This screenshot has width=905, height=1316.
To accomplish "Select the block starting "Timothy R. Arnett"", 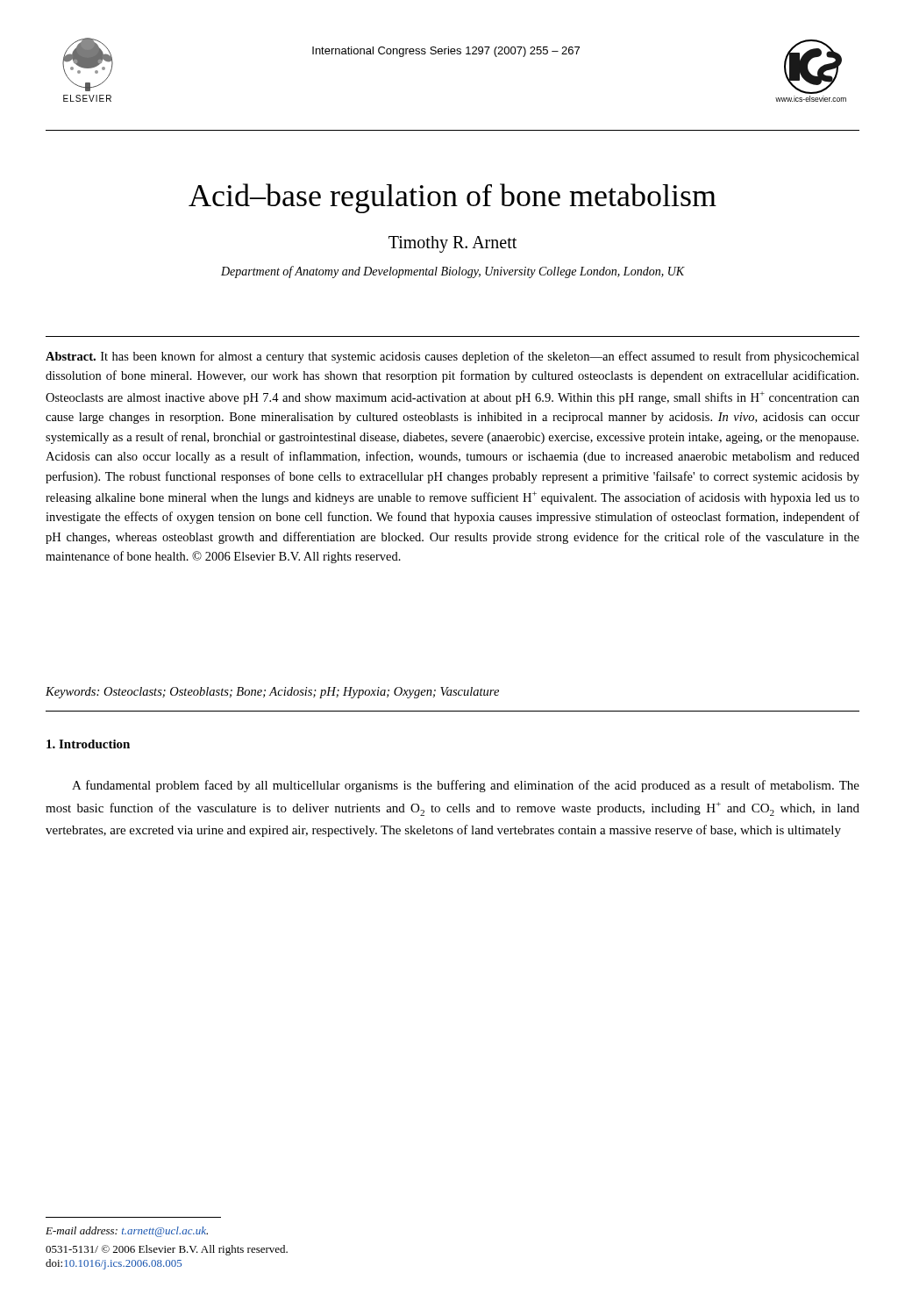I will point(452,242).
